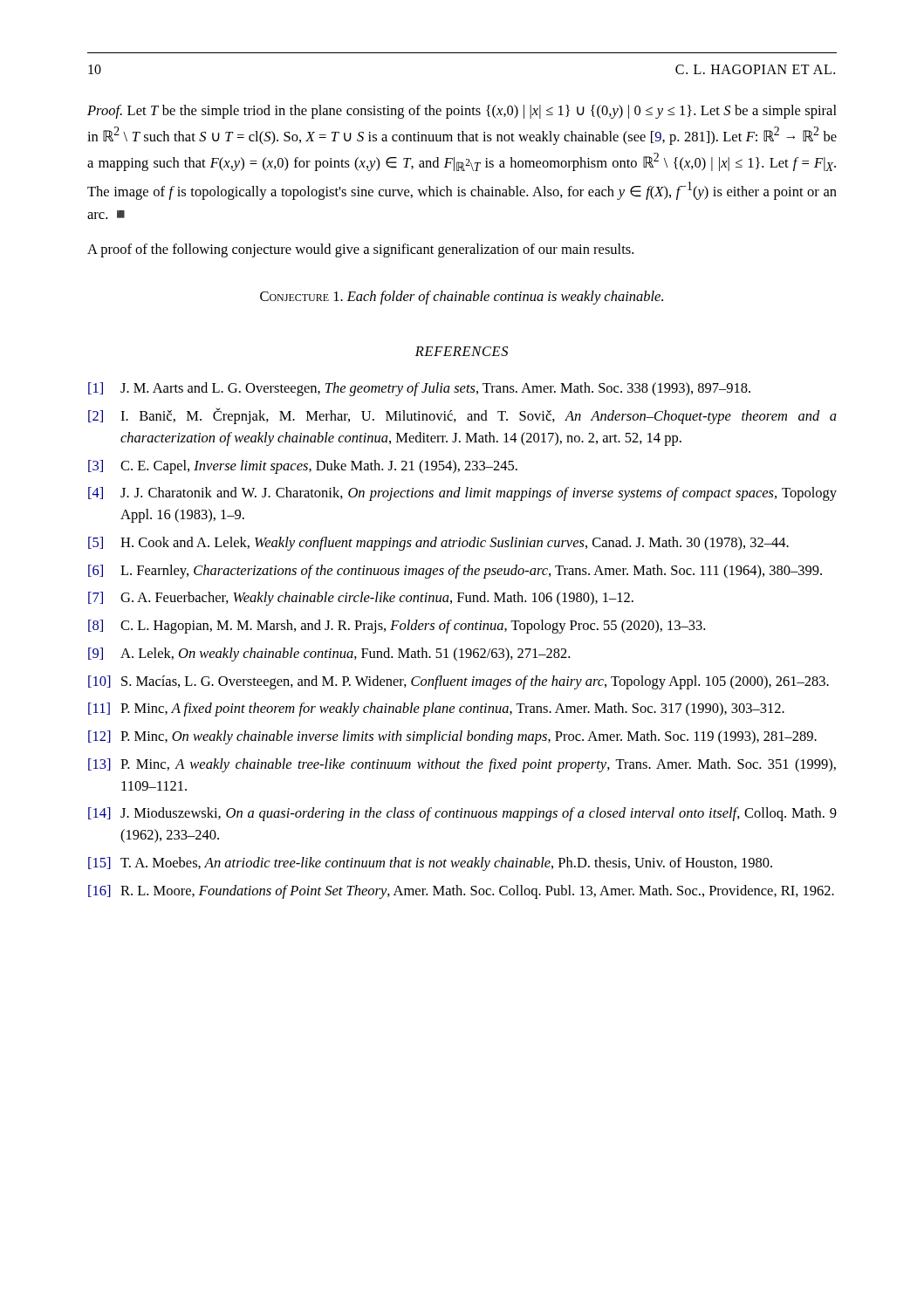Navigate to the text starting "[1] J. M. Aarts and L. G."
Image resolution: width=924 pixels, height=1309 pixels.
coord(462,389)
